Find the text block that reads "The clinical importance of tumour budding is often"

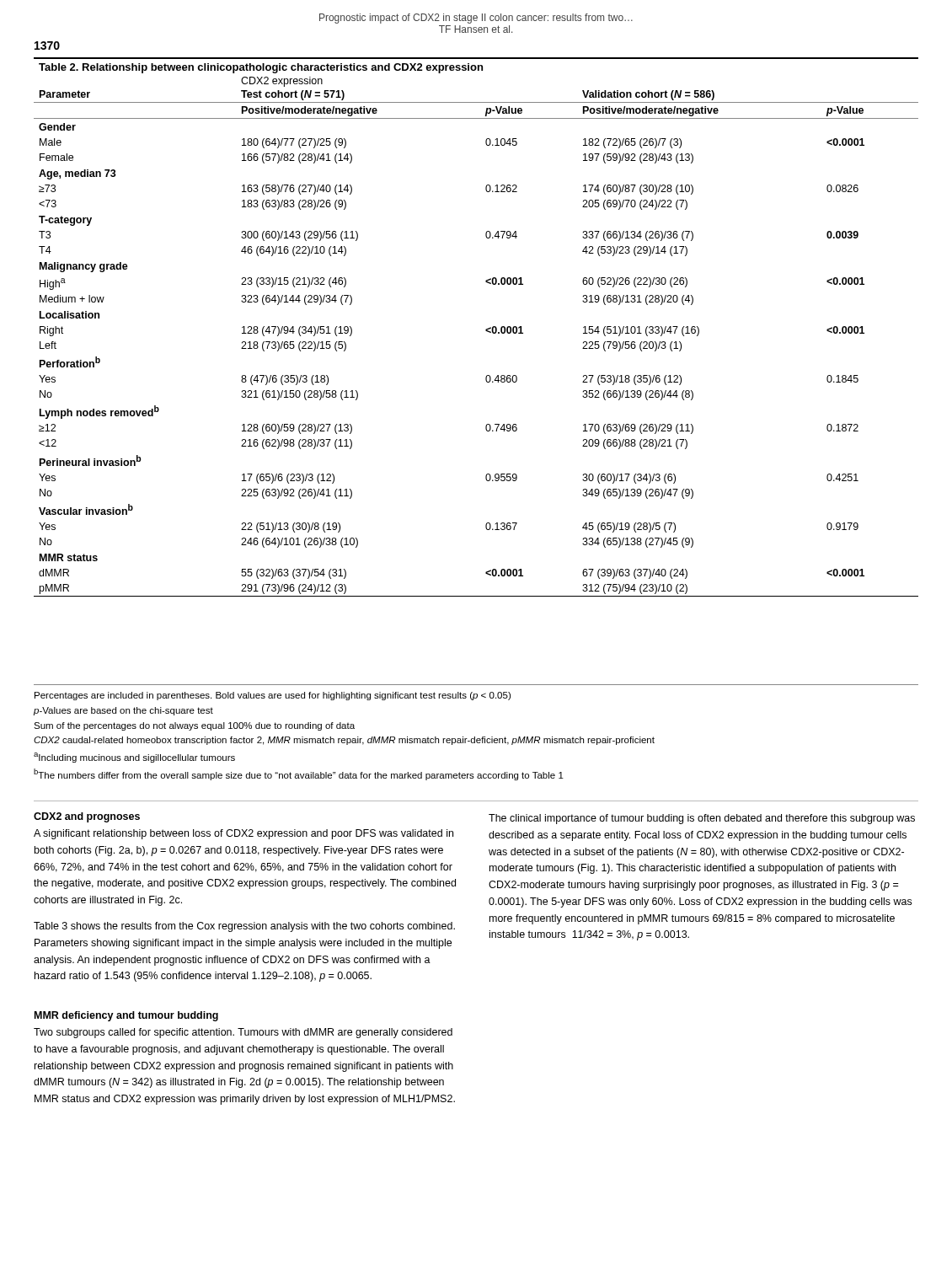tap(702, 877)
